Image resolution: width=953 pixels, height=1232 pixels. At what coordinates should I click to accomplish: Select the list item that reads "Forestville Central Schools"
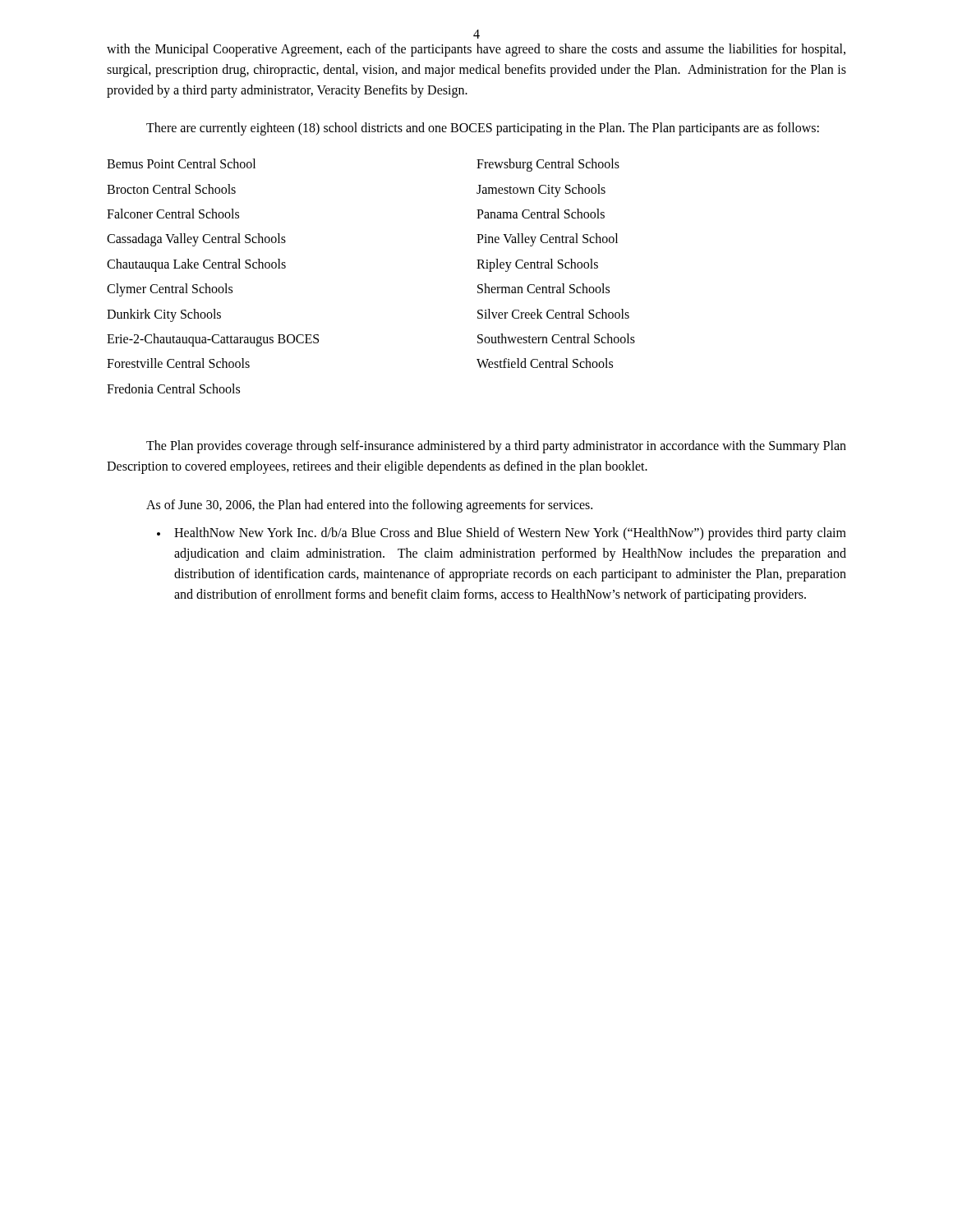178,363
